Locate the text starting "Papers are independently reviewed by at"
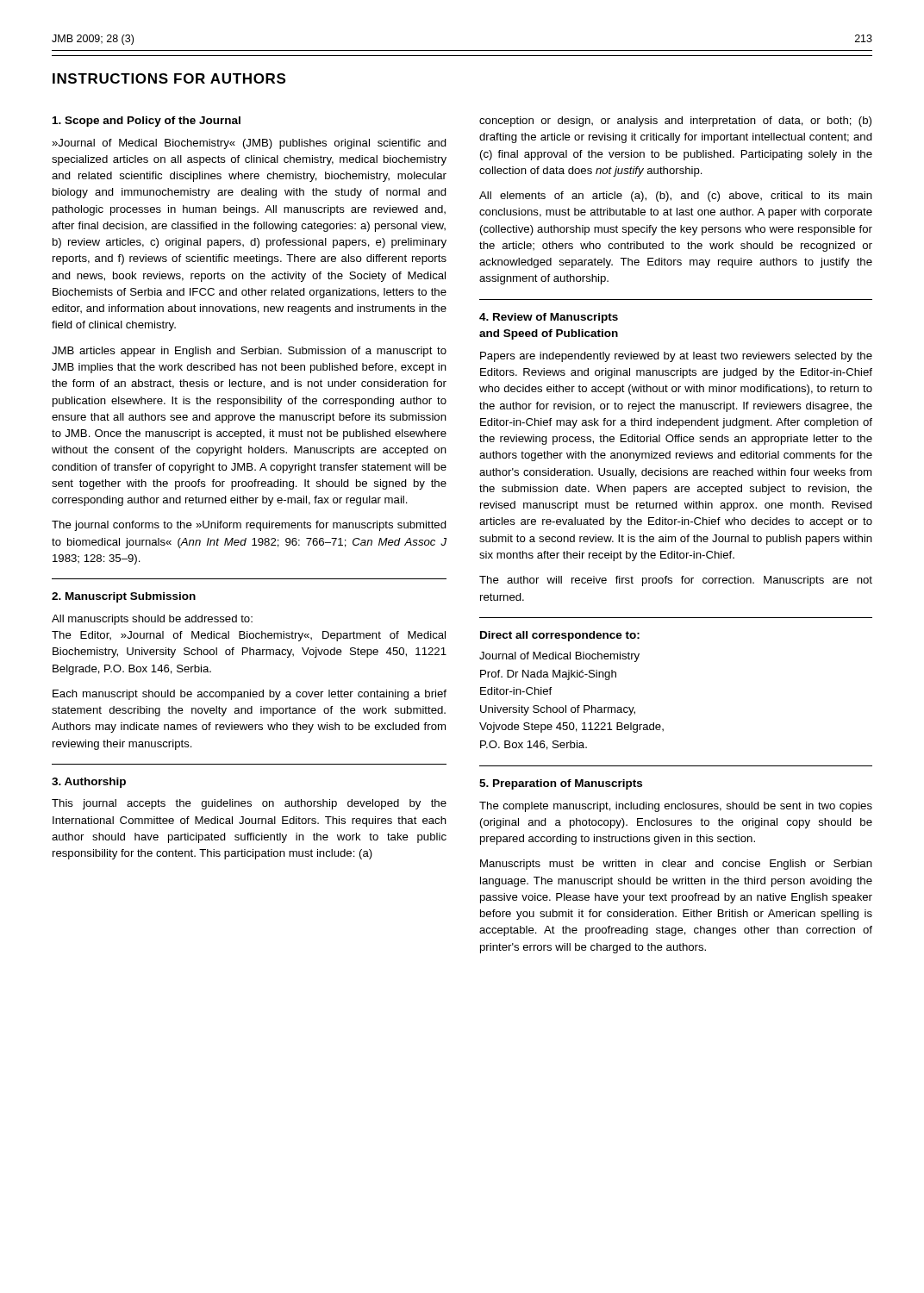The image size is (924, 1293). (x=676, y=455)
